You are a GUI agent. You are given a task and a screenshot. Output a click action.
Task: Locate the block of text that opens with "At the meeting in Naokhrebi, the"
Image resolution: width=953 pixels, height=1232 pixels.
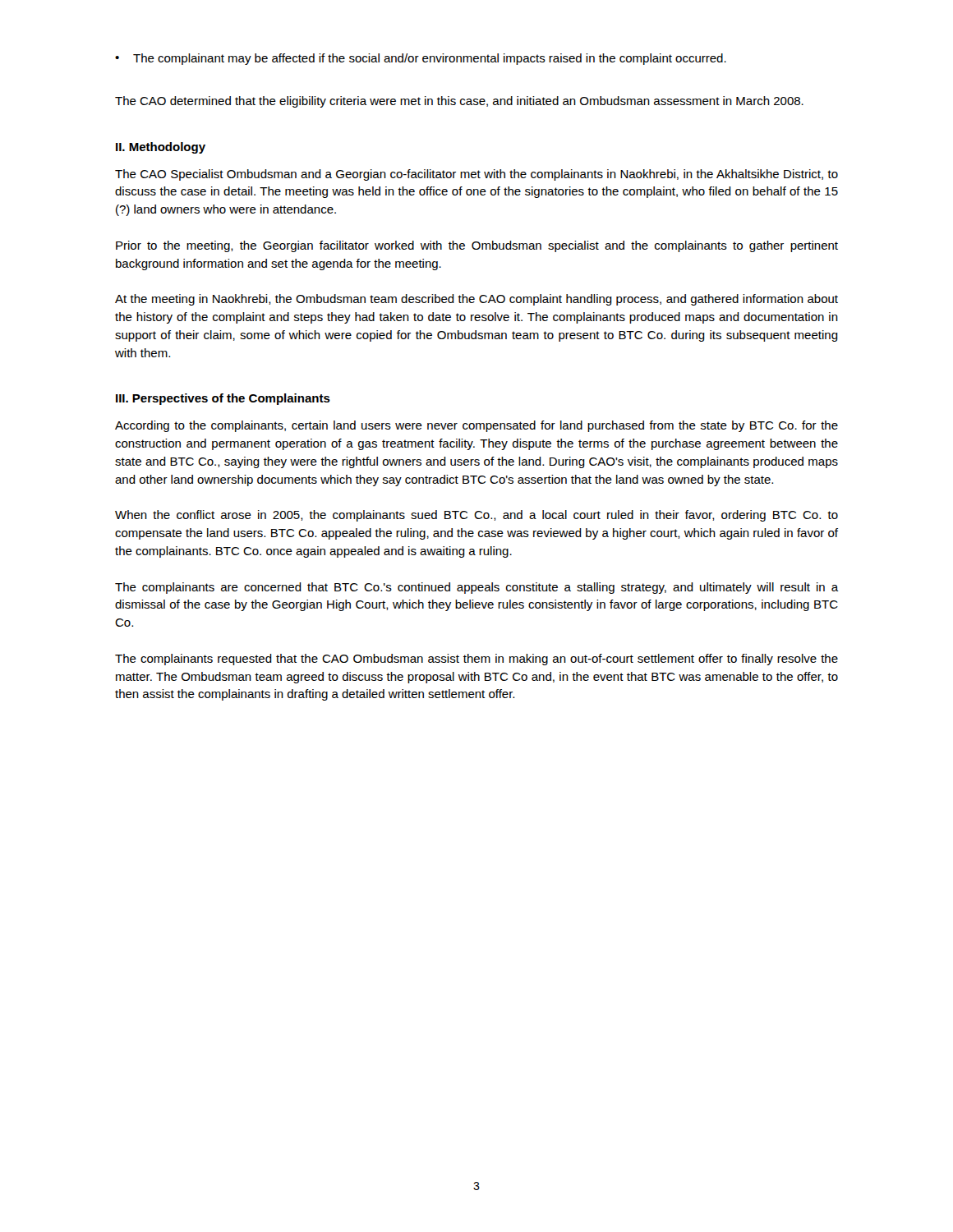click(x=476, y=326)
